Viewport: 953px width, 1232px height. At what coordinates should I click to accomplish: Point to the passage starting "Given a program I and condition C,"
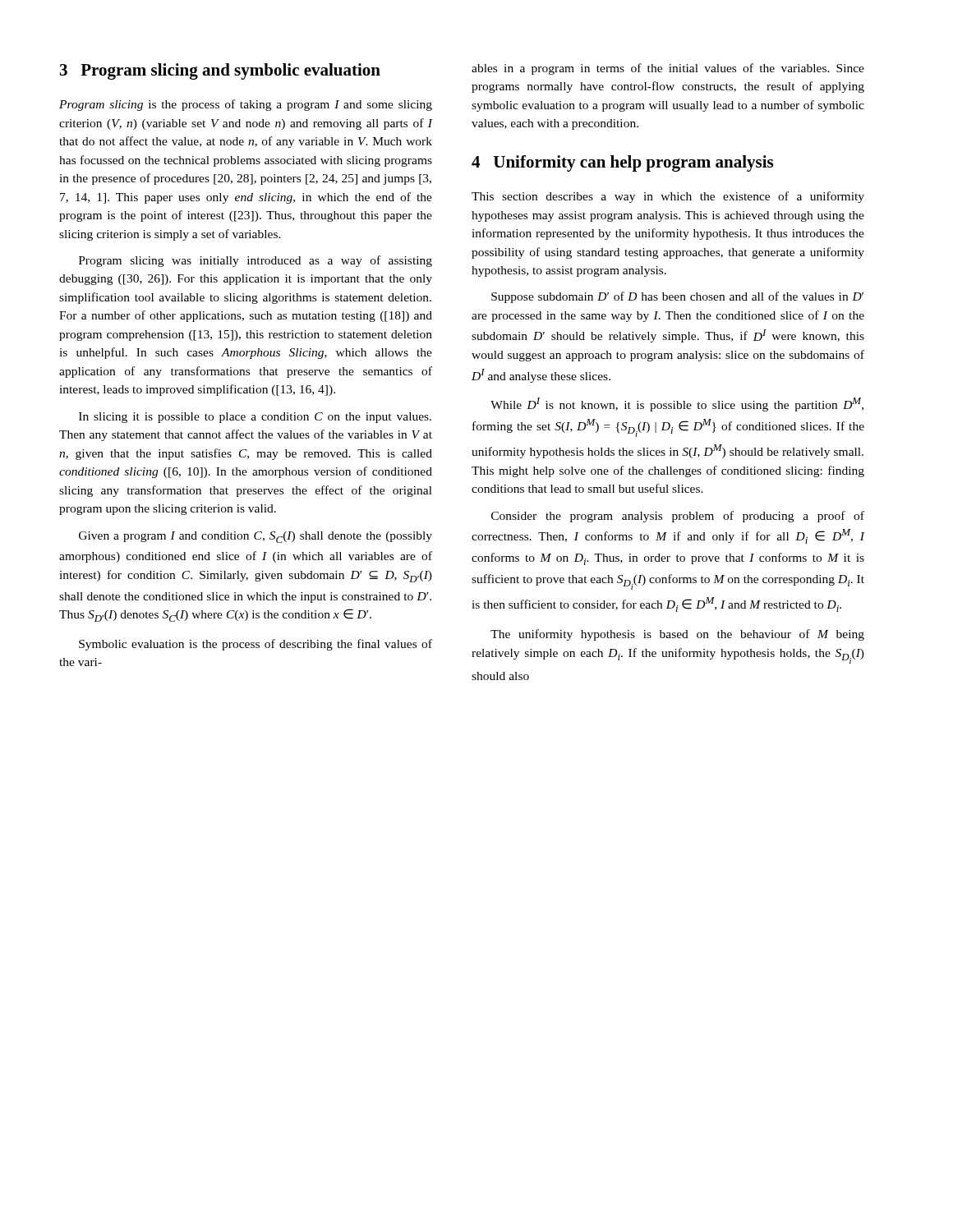(246, 576)
